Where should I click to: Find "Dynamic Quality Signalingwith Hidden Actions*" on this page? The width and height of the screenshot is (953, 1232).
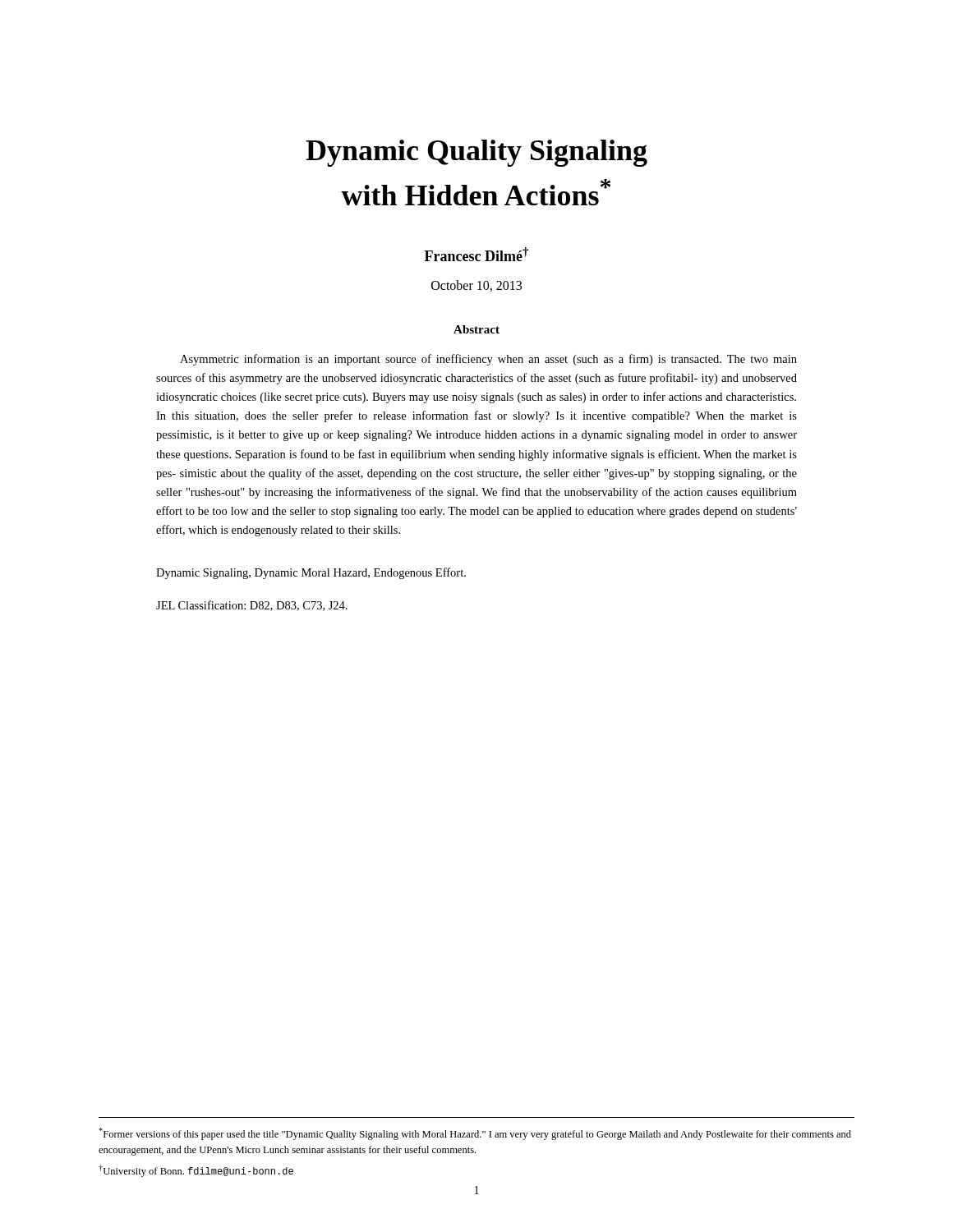476,173
